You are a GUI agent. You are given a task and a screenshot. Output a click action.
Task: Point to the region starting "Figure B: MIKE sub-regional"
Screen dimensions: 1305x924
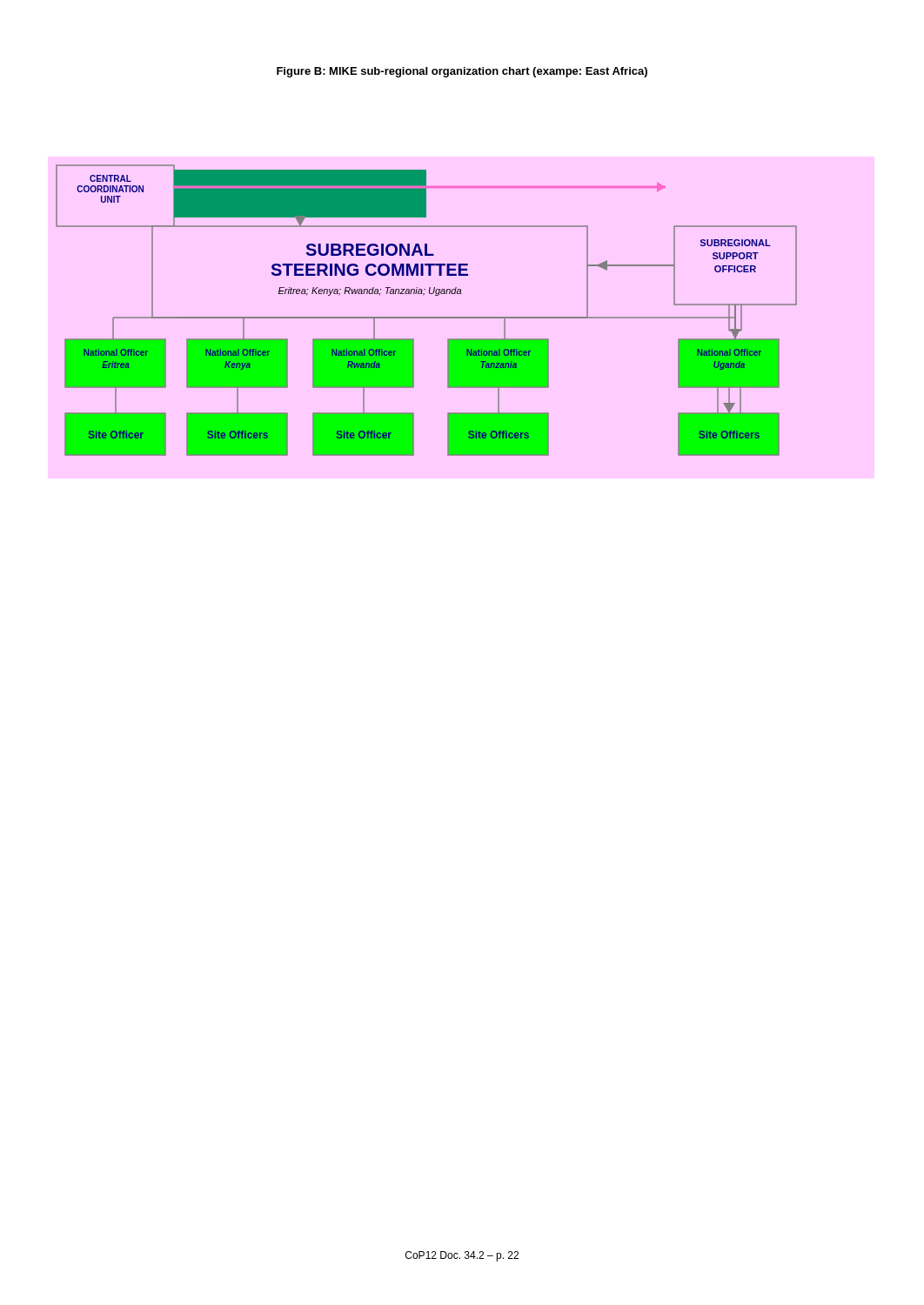click(462, 71)
